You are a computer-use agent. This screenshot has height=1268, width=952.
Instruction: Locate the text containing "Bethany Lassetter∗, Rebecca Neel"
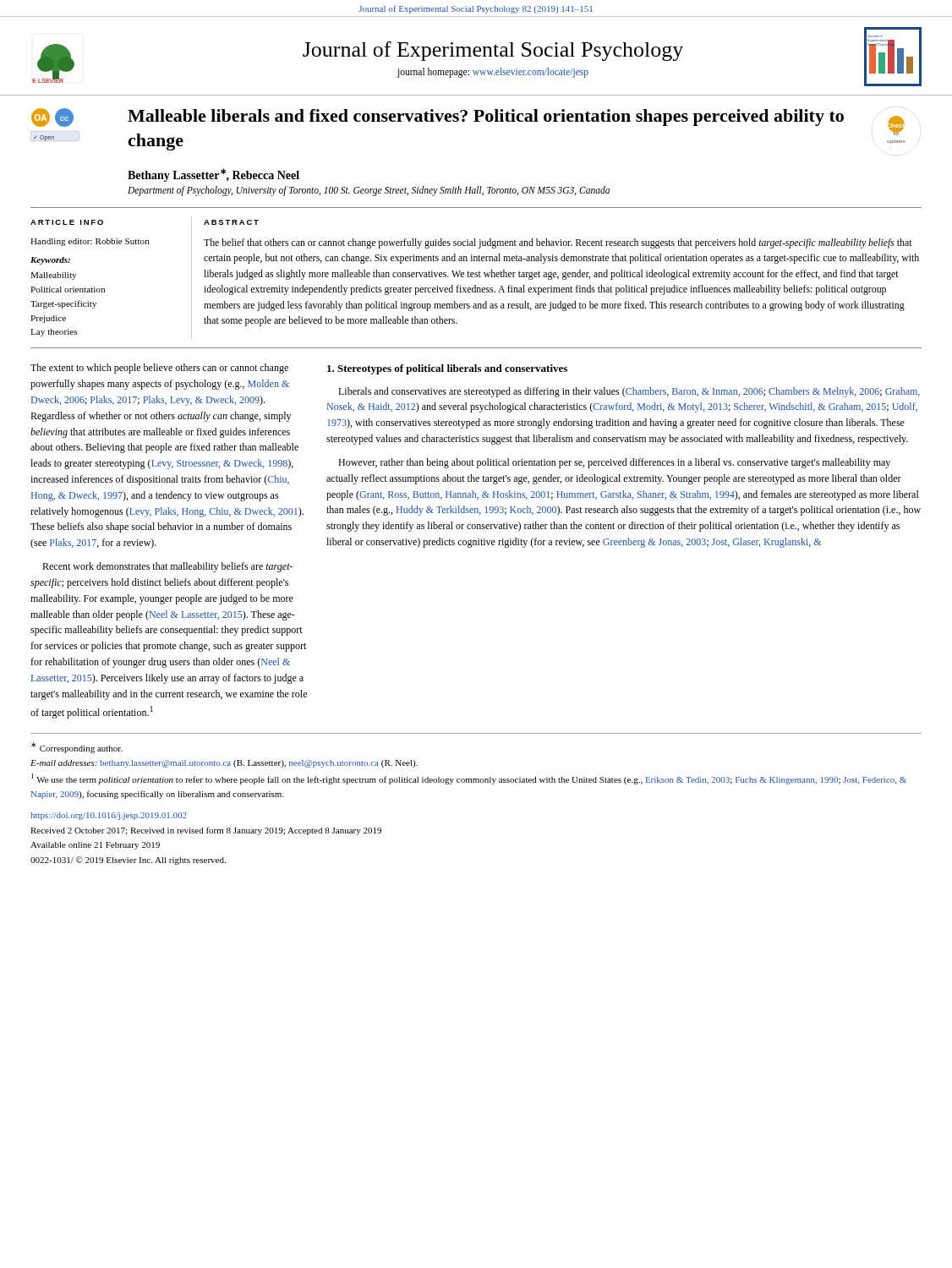[x=214, y=174]
